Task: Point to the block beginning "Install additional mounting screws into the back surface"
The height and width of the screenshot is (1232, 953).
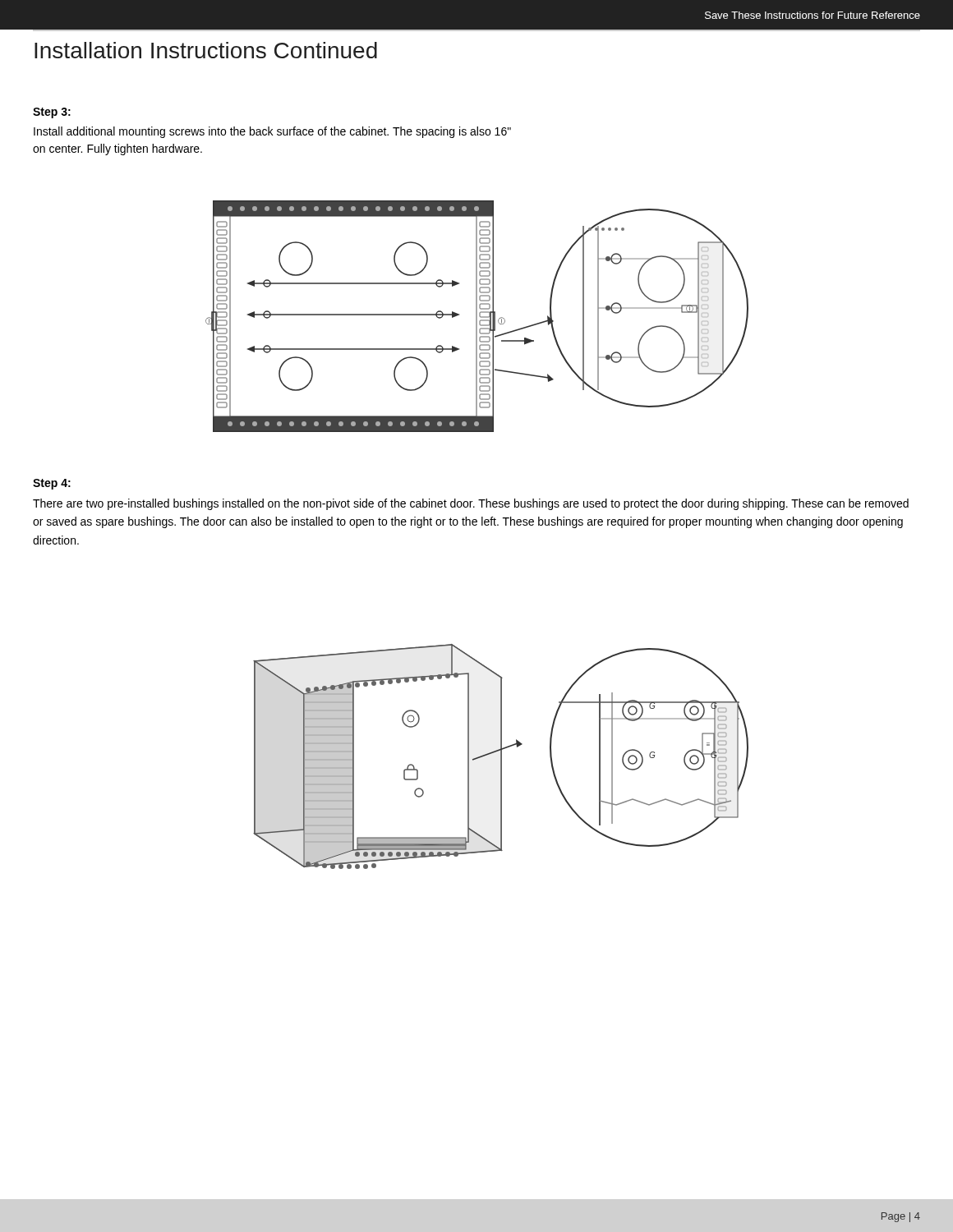Action: (x=272, y=140)
